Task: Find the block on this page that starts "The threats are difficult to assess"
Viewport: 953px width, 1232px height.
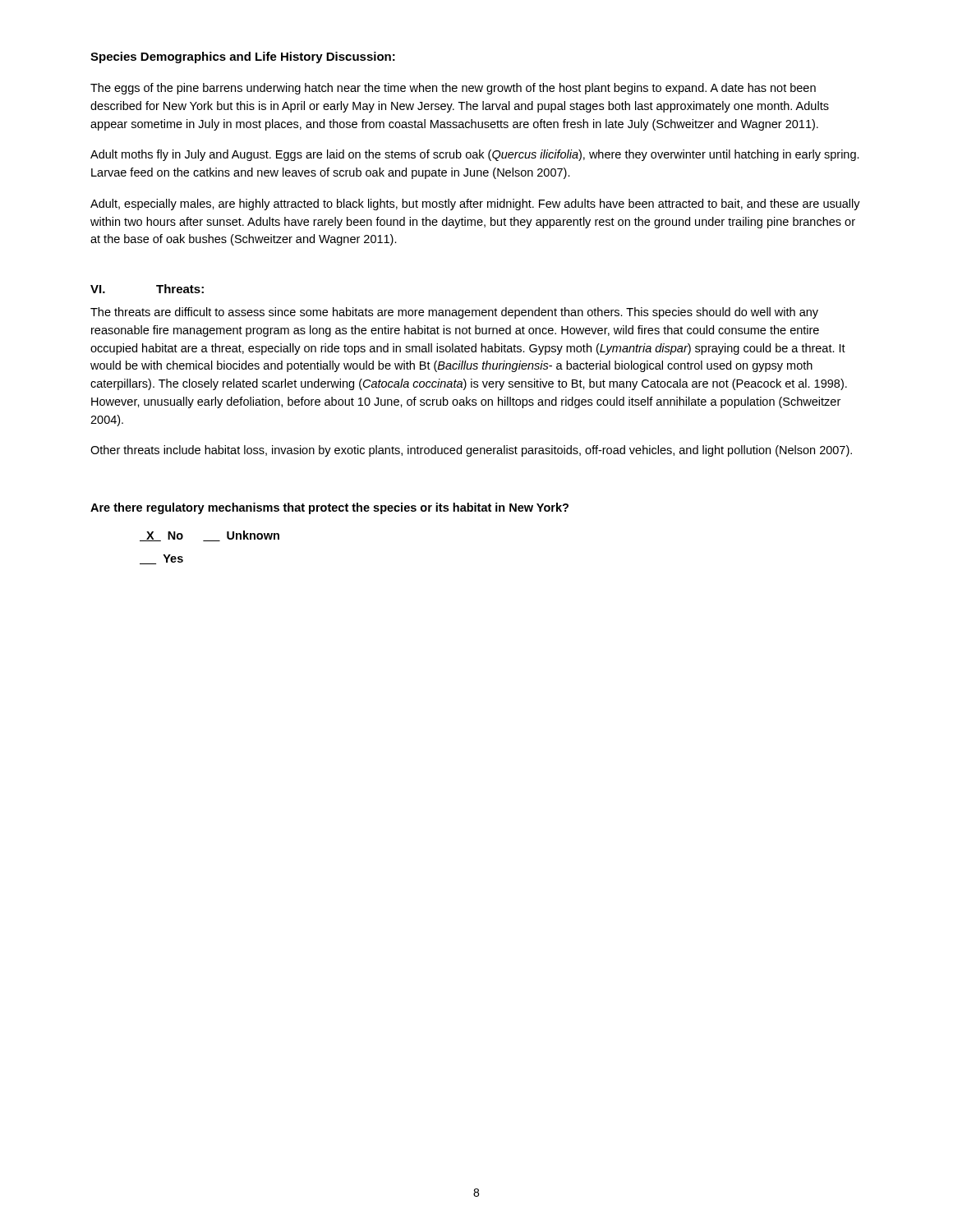Action: click(x=469, y=366)
